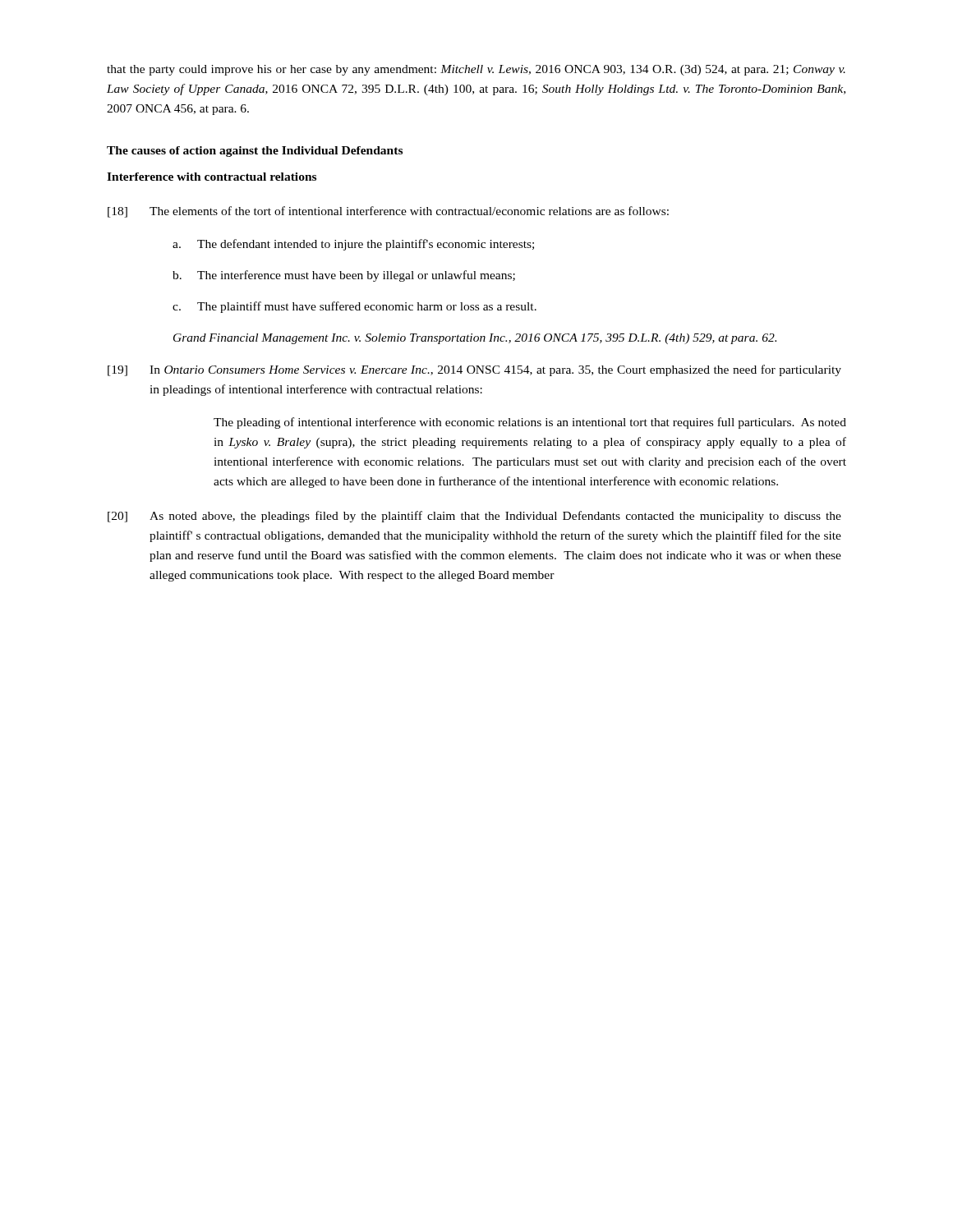The height and width of the screenshot is (1232, 953).
Task: Navigate to the element starting "[20] As noted above, the pleadings filed"
Action: (x=474, y=545)
